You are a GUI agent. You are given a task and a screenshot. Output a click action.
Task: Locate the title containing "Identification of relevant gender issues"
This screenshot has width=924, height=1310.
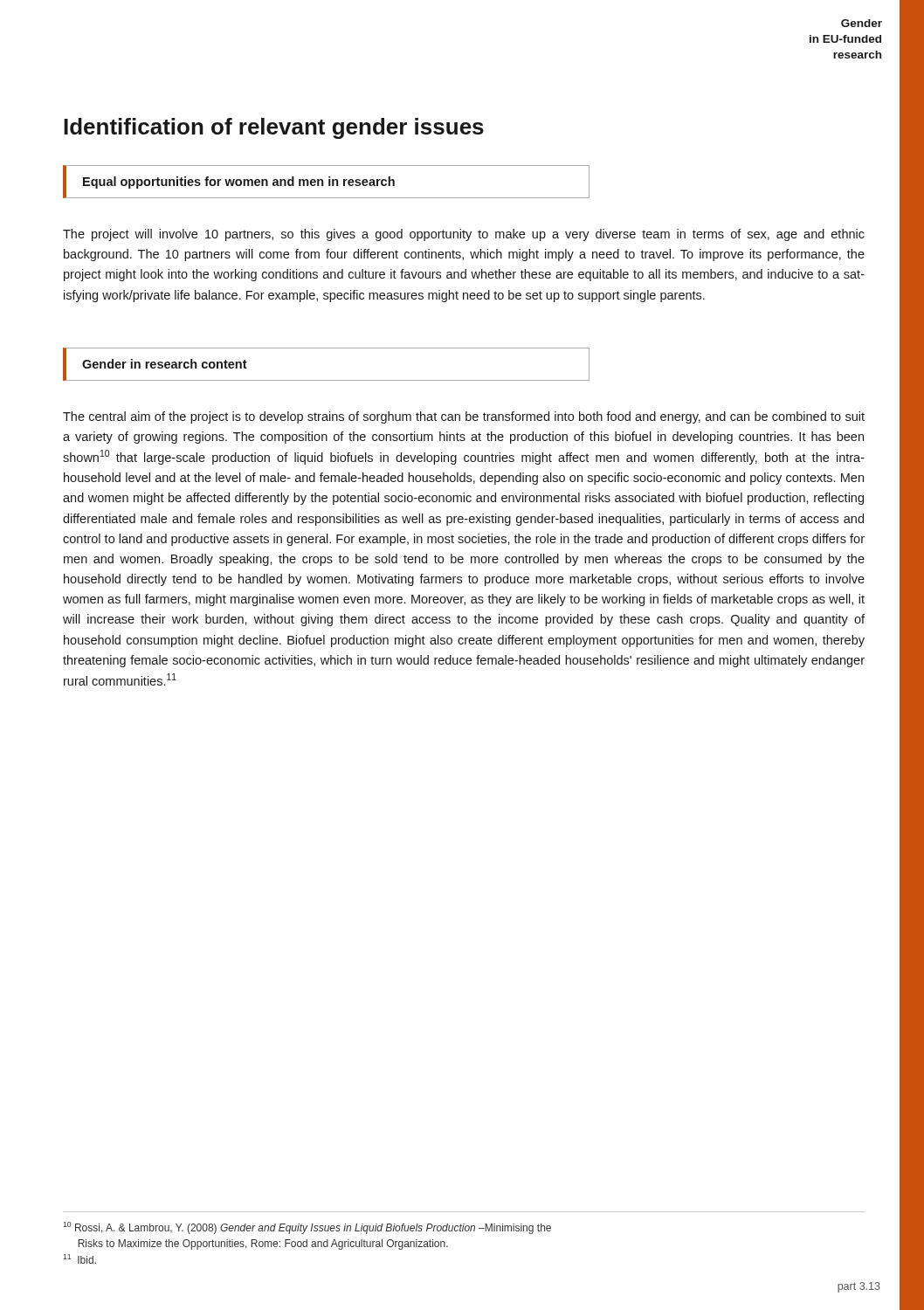tap(274, 127)
